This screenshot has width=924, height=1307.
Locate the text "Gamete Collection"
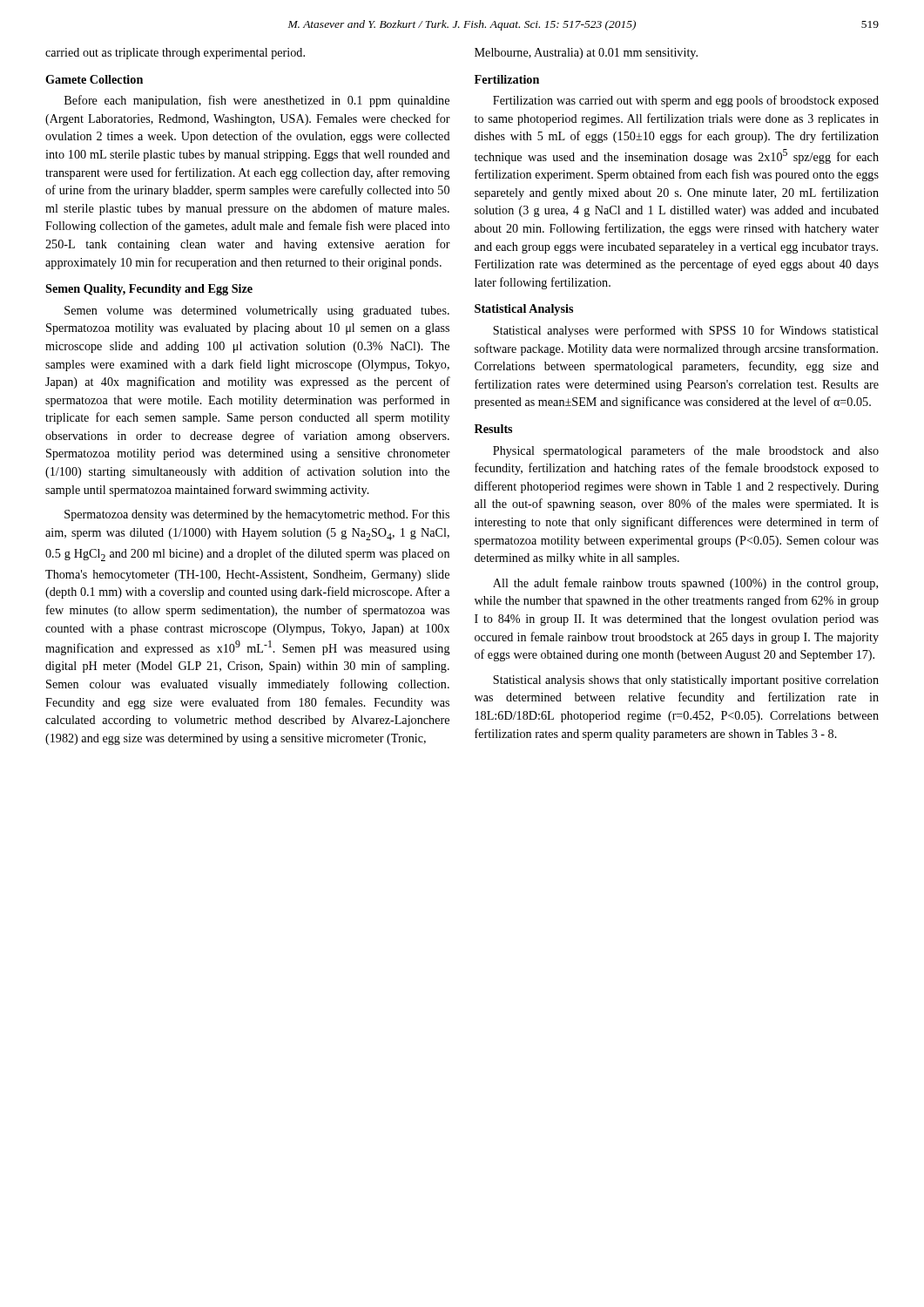point(94,79)
